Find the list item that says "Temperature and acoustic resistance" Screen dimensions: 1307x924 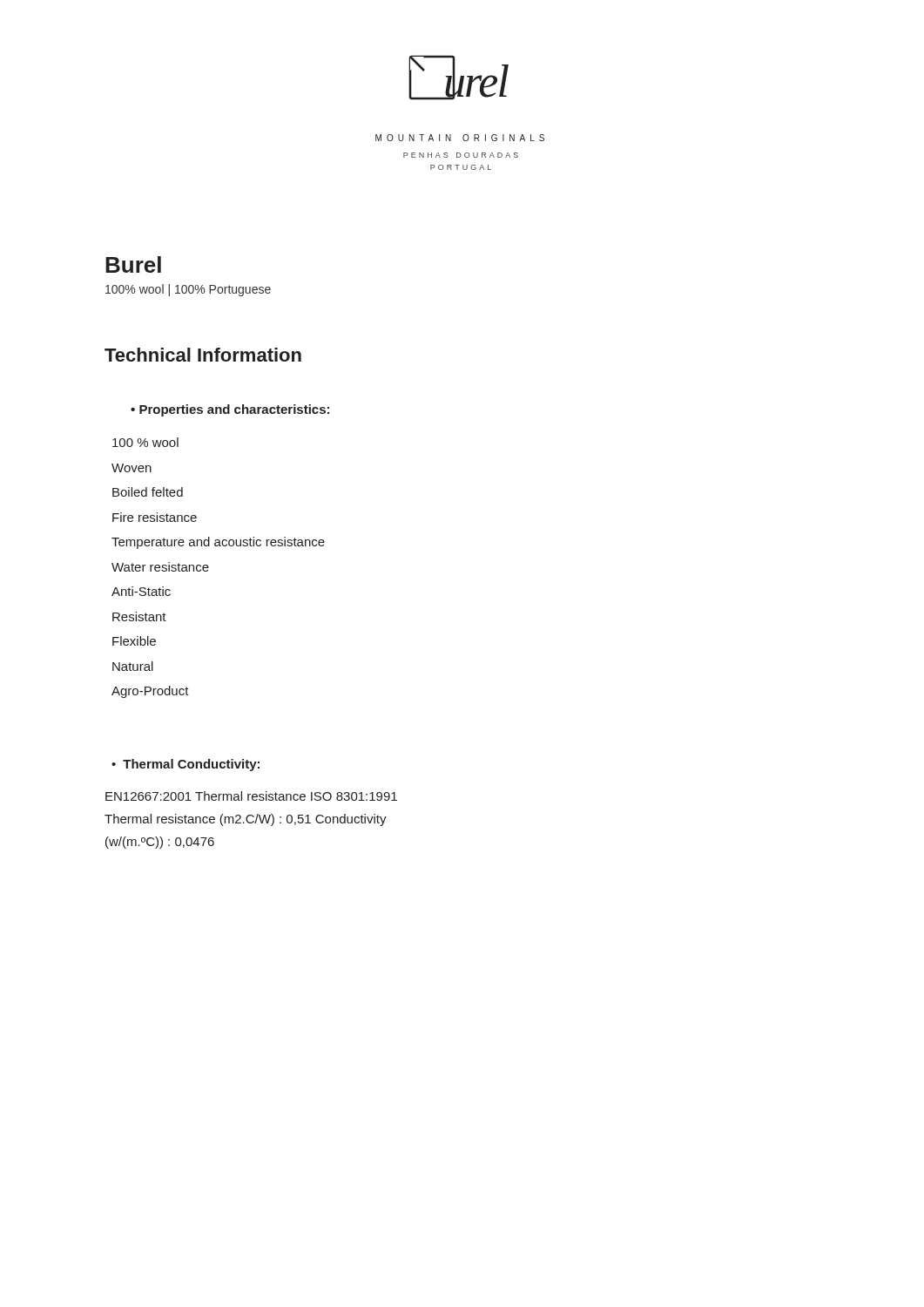point(218,542)
